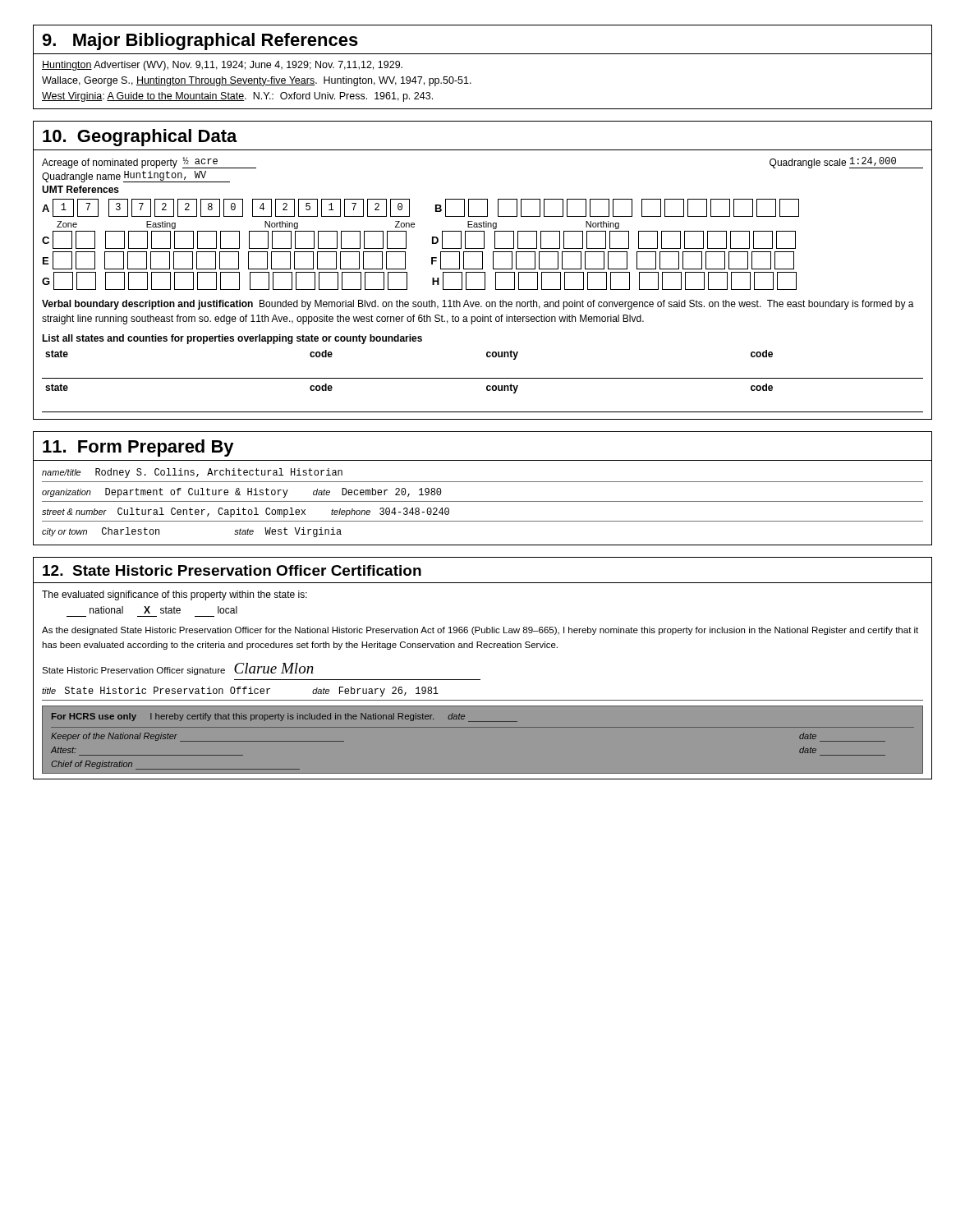Point to the section header beginning "11. Form Prepared"

pyautogui.click(x=138, y=447)
